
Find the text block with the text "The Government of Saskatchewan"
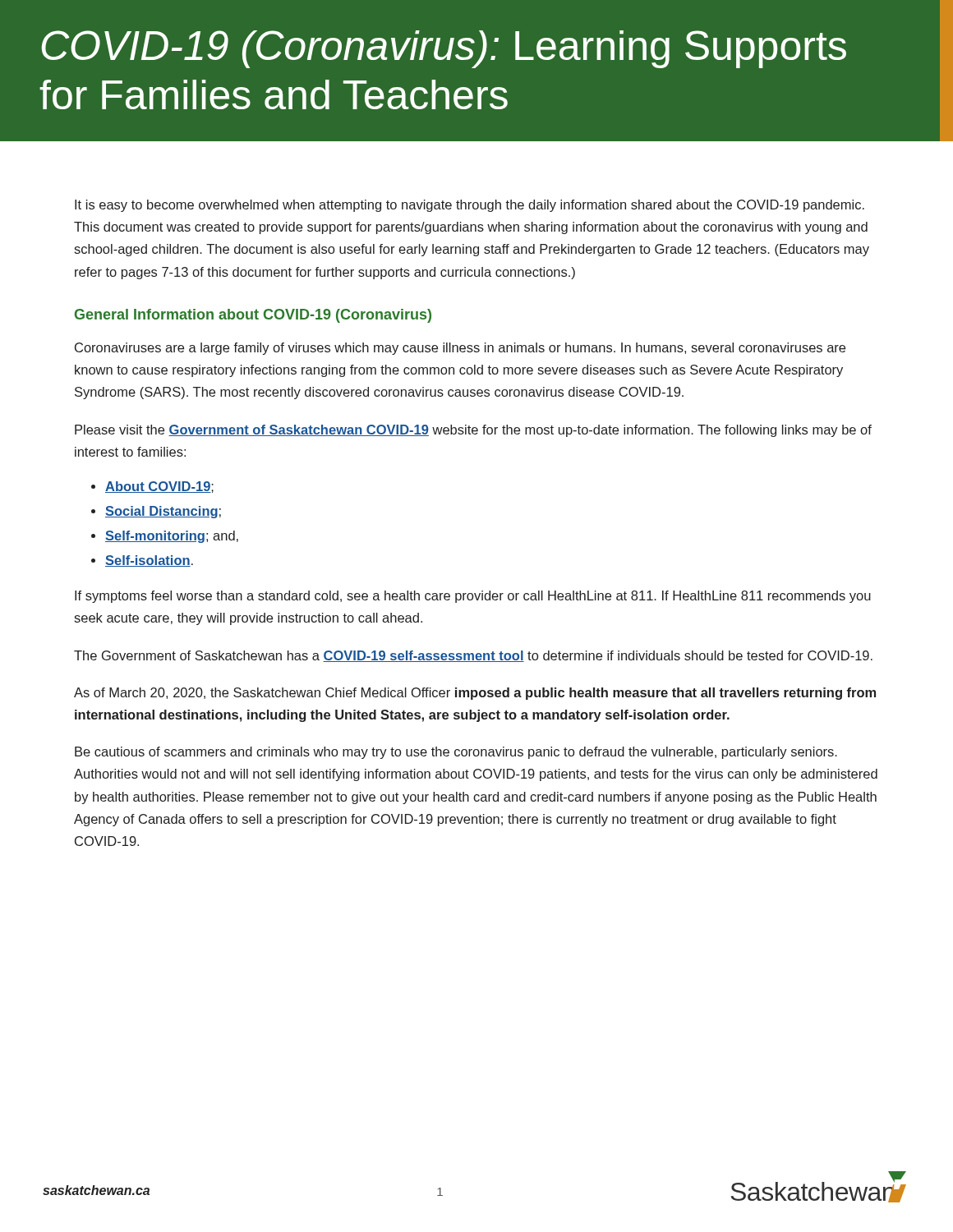click(x=474, y=655)
